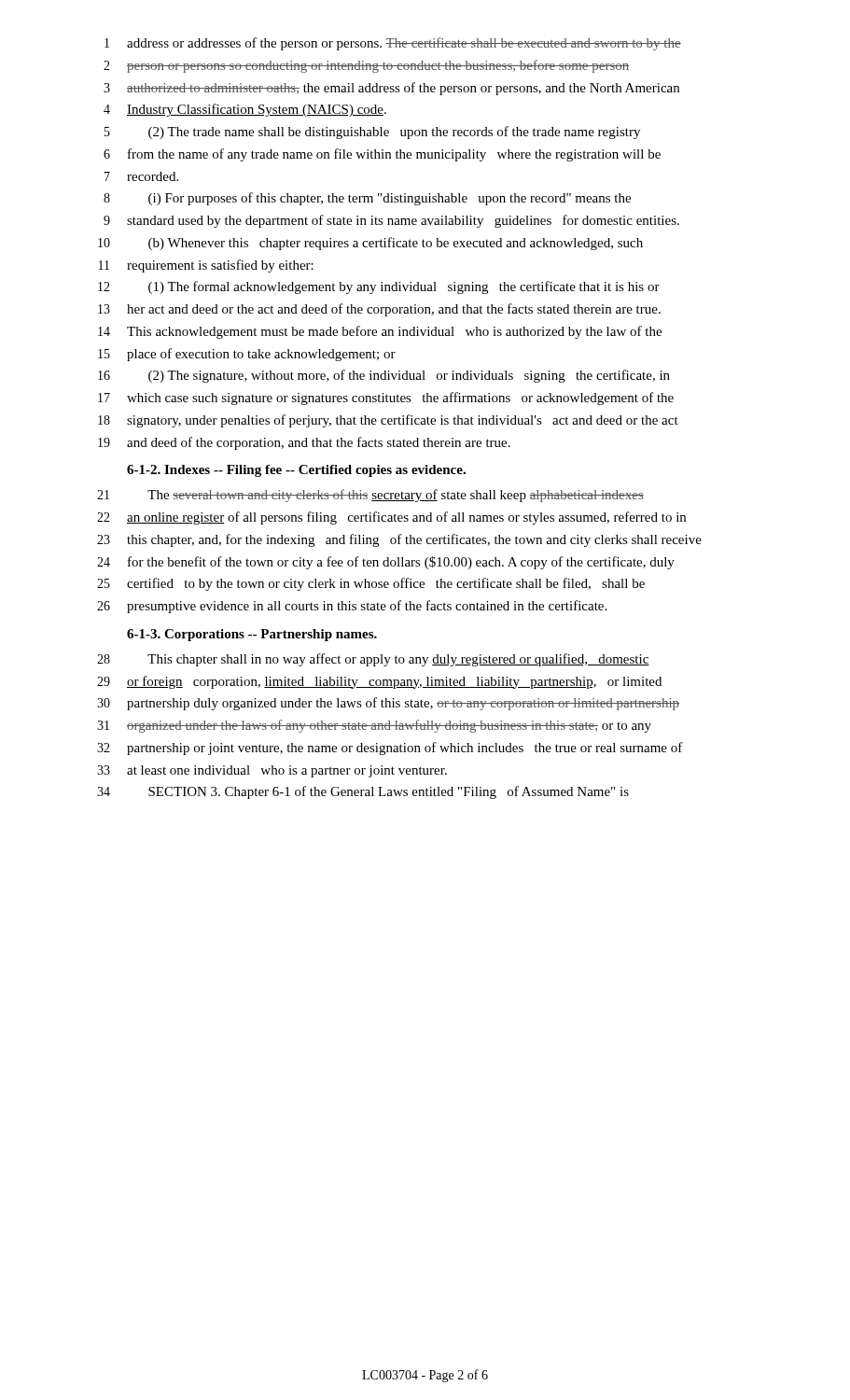Click on the region starting "24 for the benefit of the"

tap(434, 562)
